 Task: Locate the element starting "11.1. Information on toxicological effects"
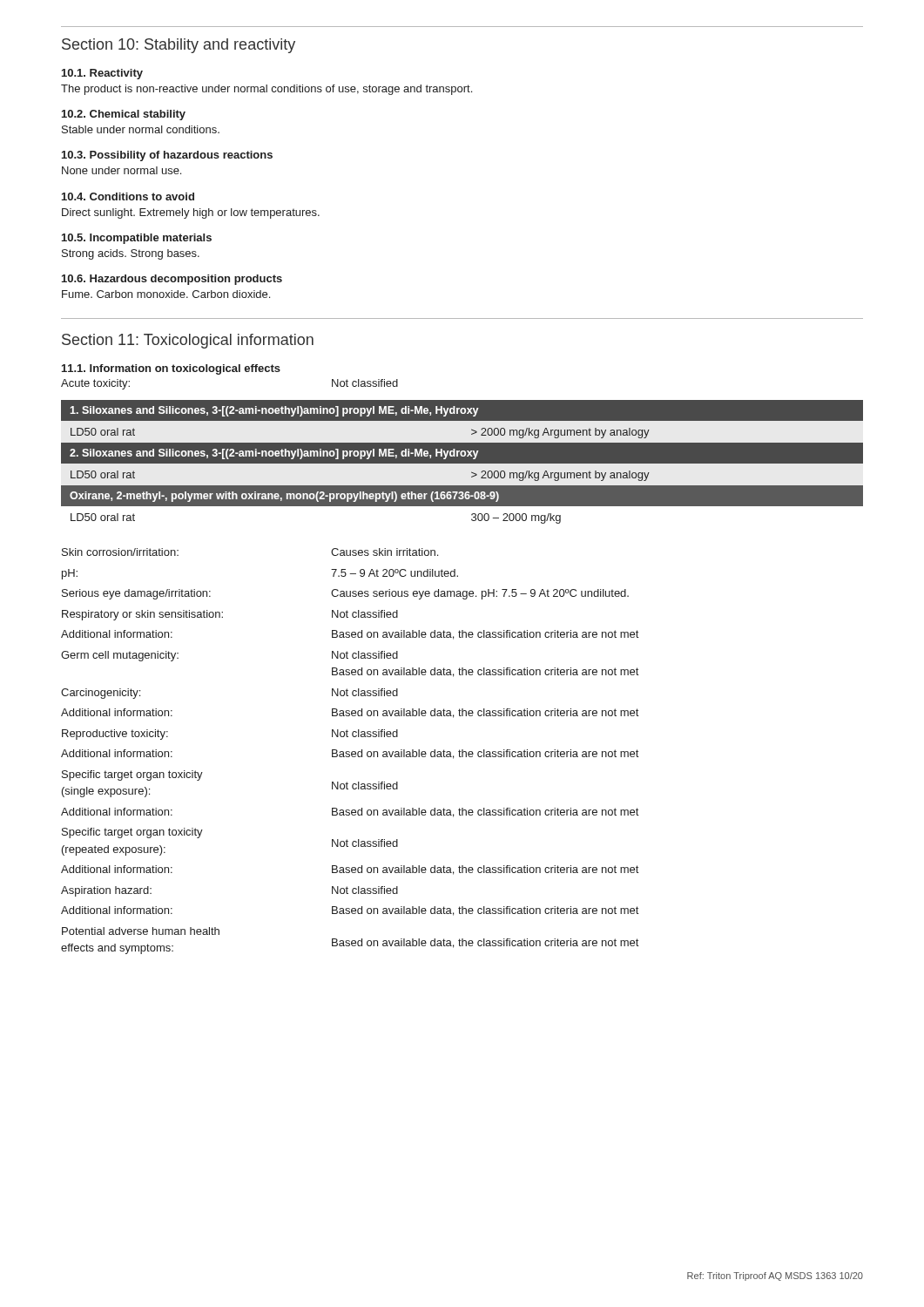click(x=171, y=369)
